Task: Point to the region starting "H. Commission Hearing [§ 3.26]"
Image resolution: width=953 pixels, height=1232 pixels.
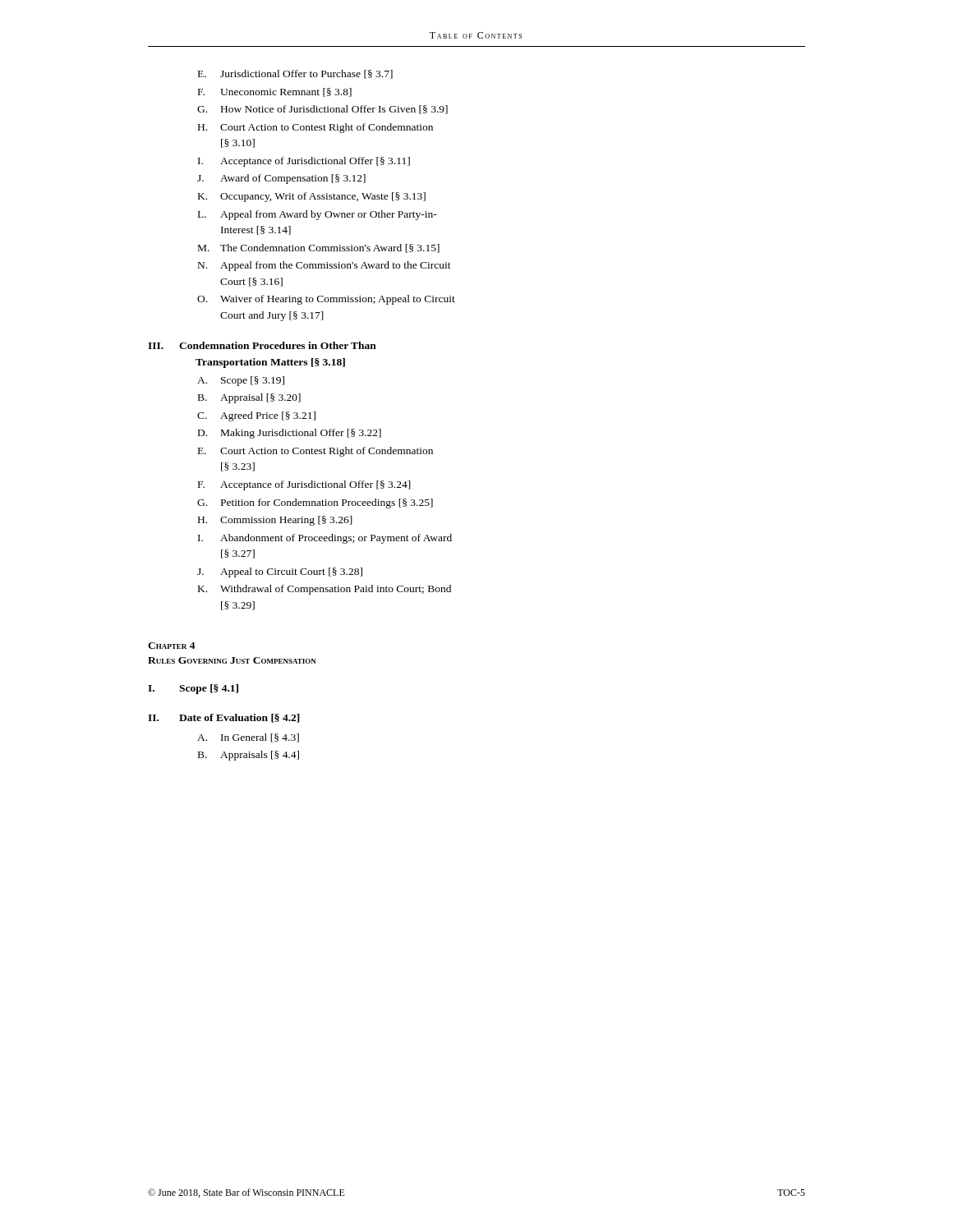Action: (275, 521)
